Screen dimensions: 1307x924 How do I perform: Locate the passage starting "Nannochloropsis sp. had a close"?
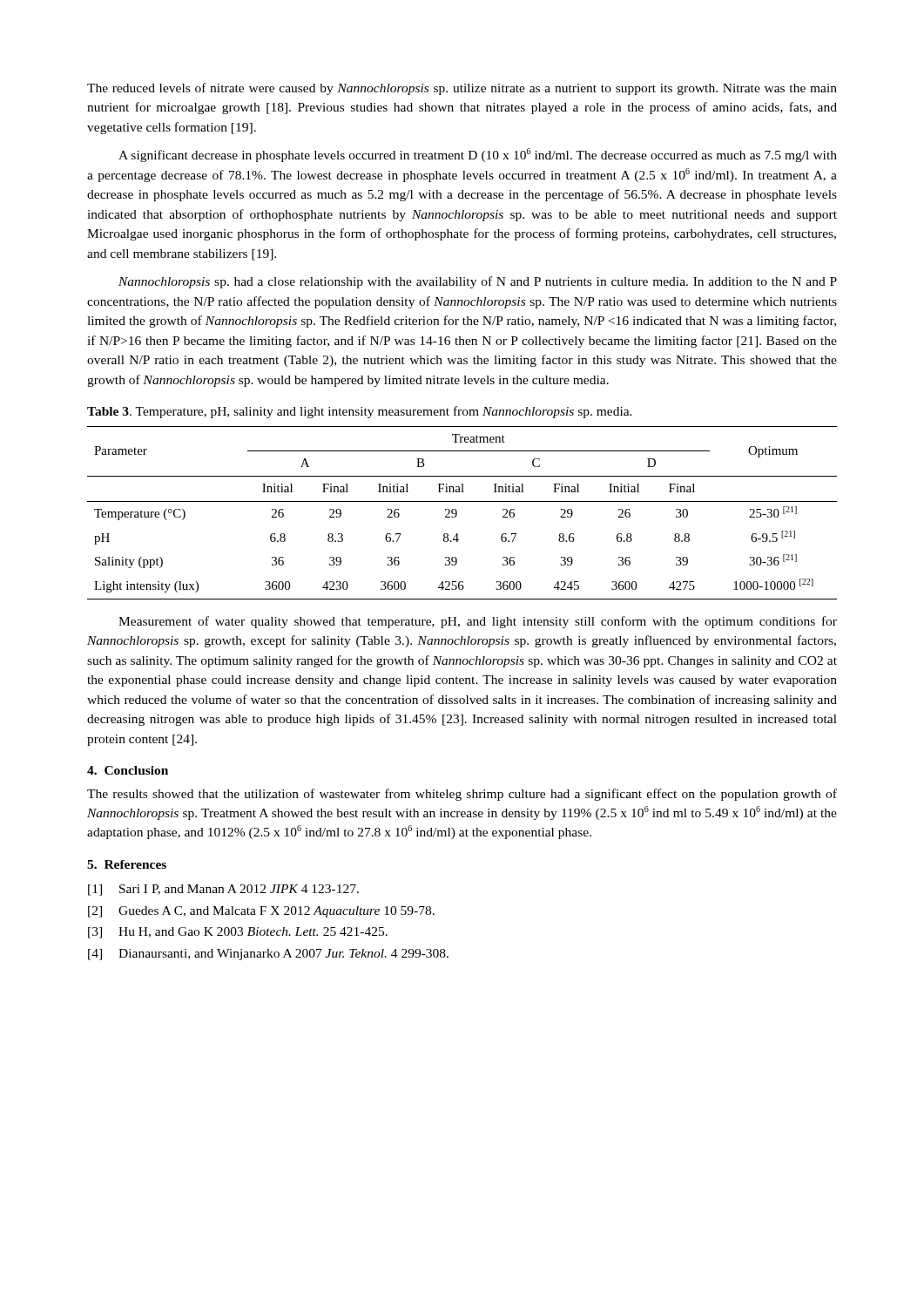tap(462, 331)
